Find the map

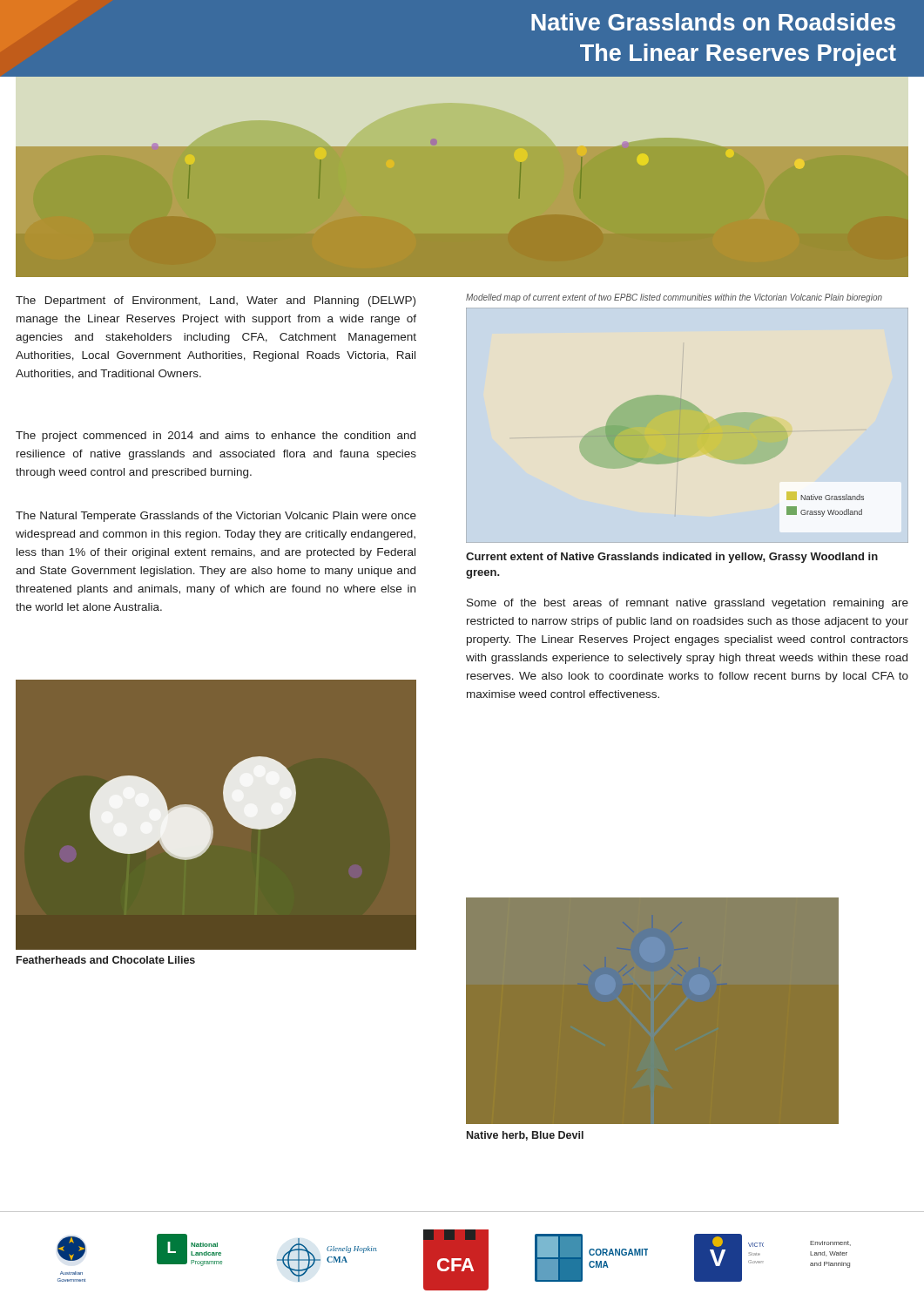(x=687, y=425)
